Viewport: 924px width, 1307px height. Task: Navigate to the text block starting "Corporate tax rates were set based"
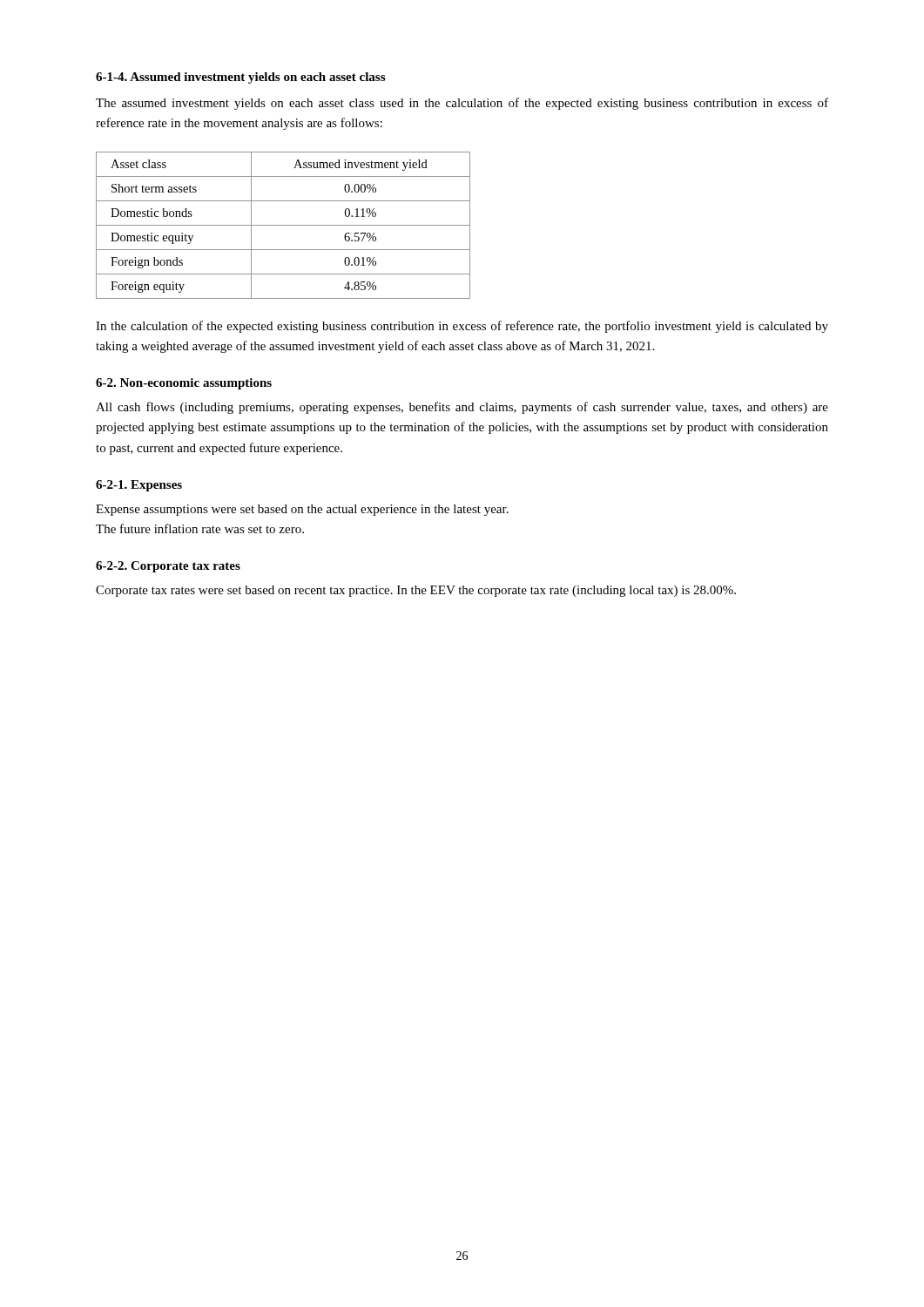click(416, 590)
